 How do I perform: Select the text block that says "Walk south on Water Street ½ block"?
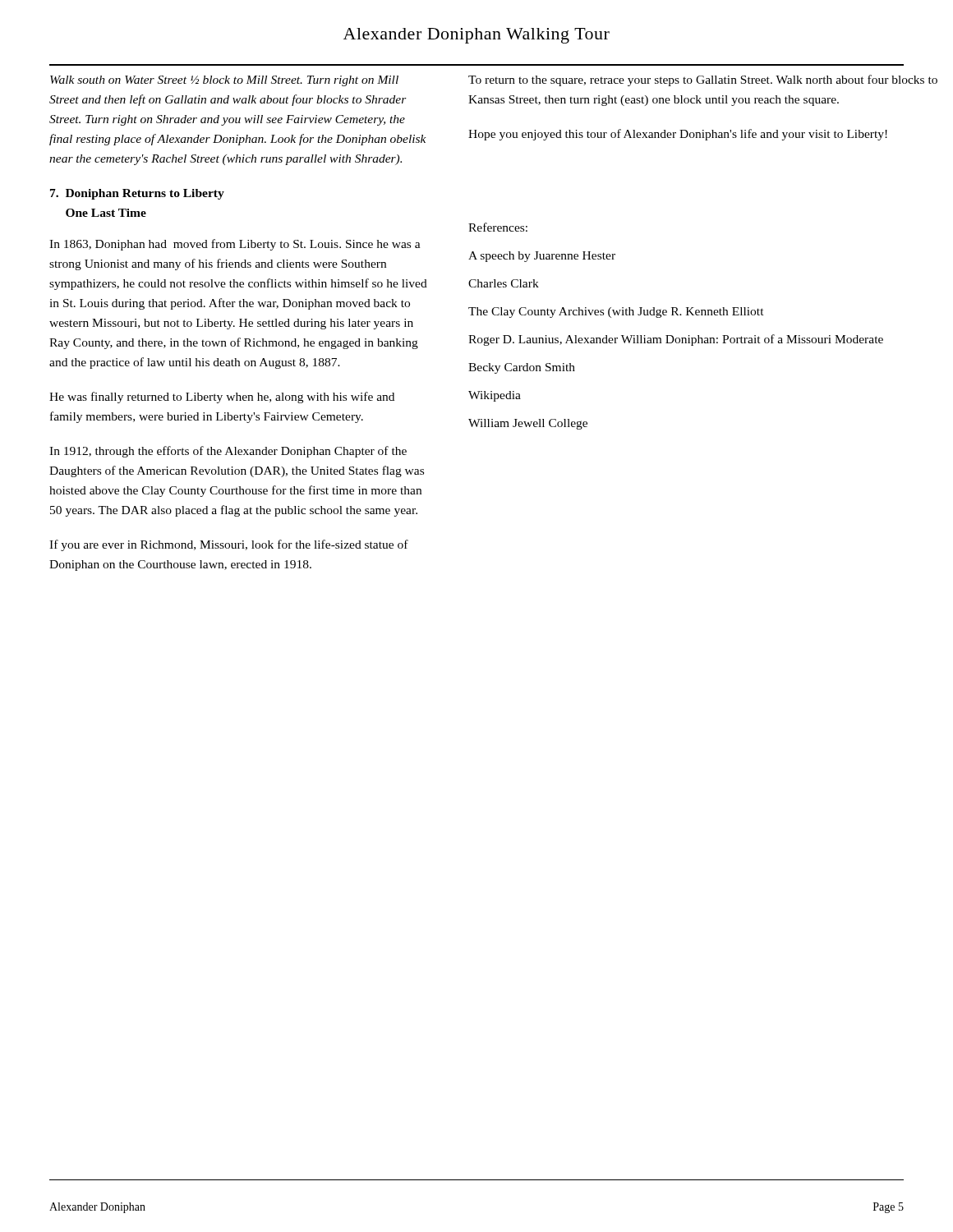click(238, 119)
